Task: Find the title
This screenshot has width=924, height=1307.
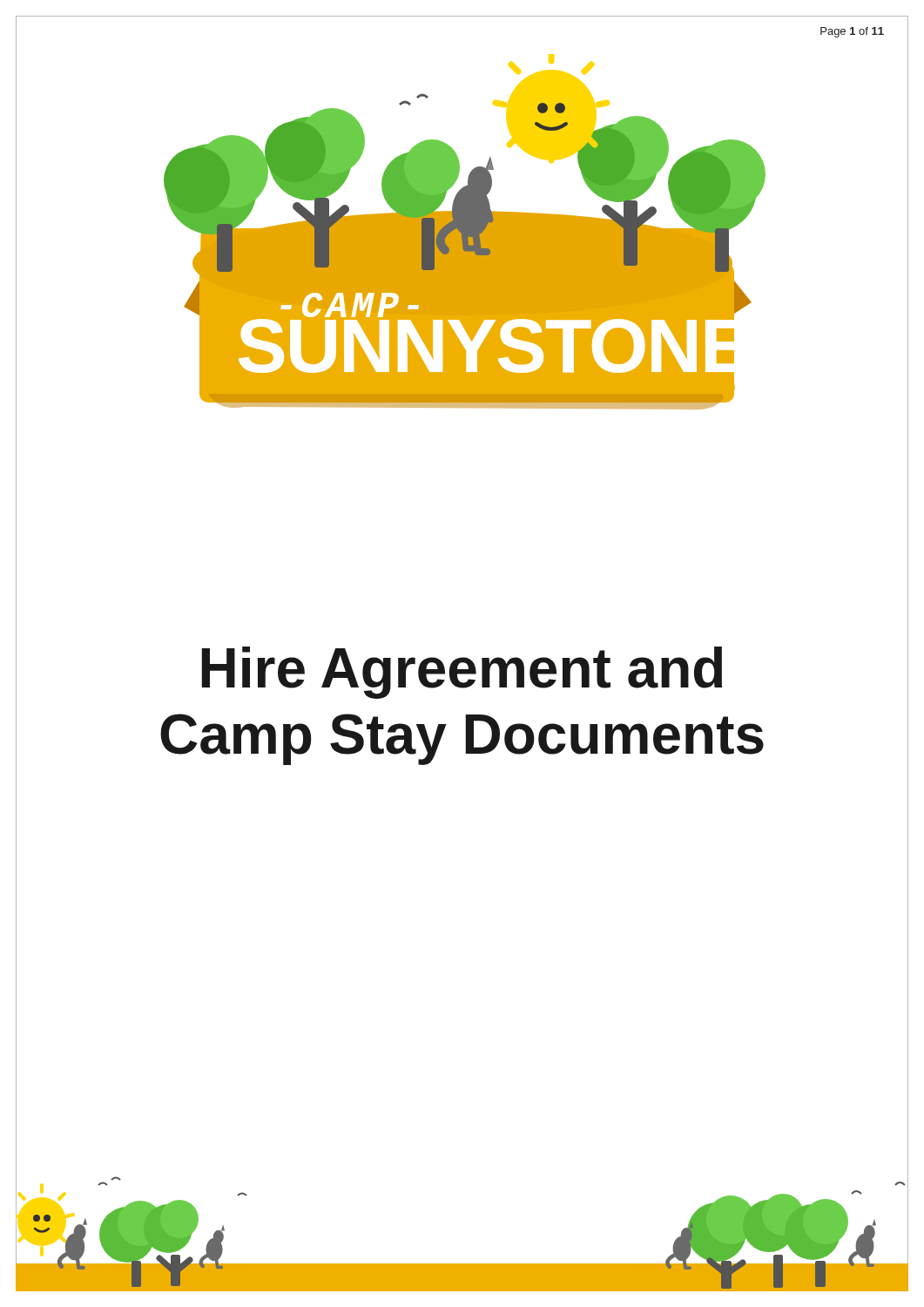Action: tap(462, 702)
